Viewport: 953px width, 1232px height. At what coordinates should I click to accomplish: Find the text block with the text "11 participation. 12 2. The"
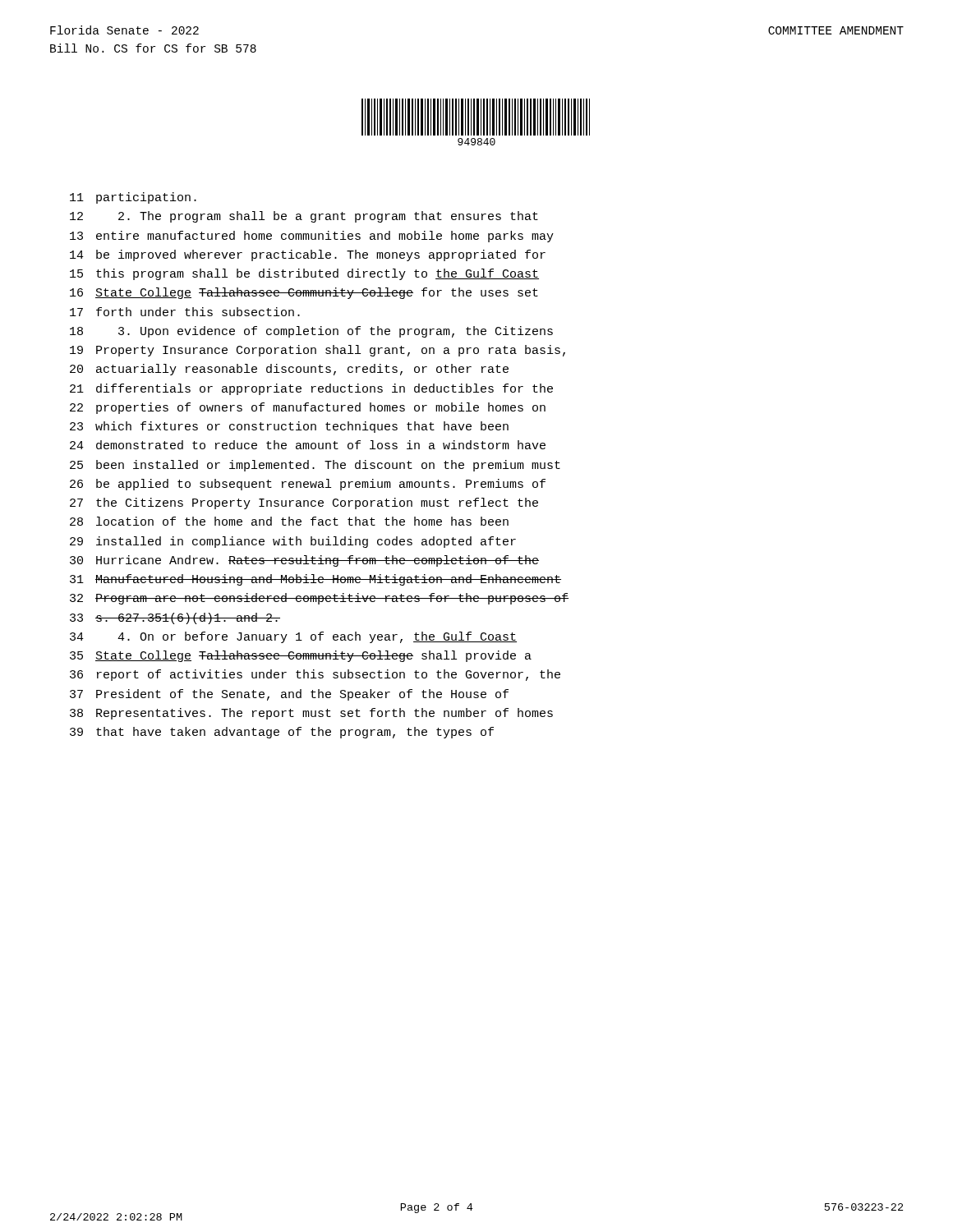(476, 466)
